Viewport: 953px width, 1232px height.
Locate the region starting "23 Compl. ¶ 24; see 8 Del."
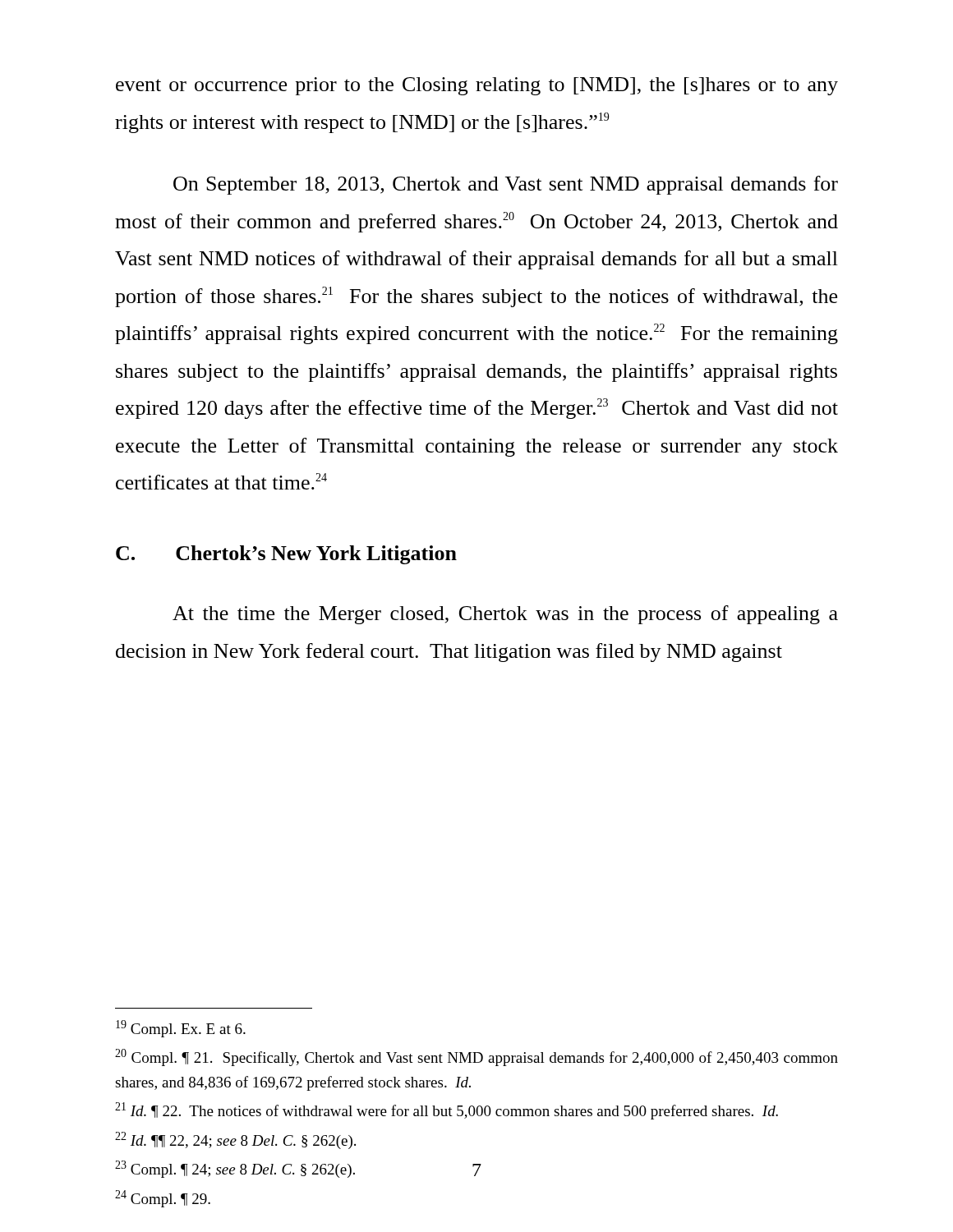[236, 1168]
